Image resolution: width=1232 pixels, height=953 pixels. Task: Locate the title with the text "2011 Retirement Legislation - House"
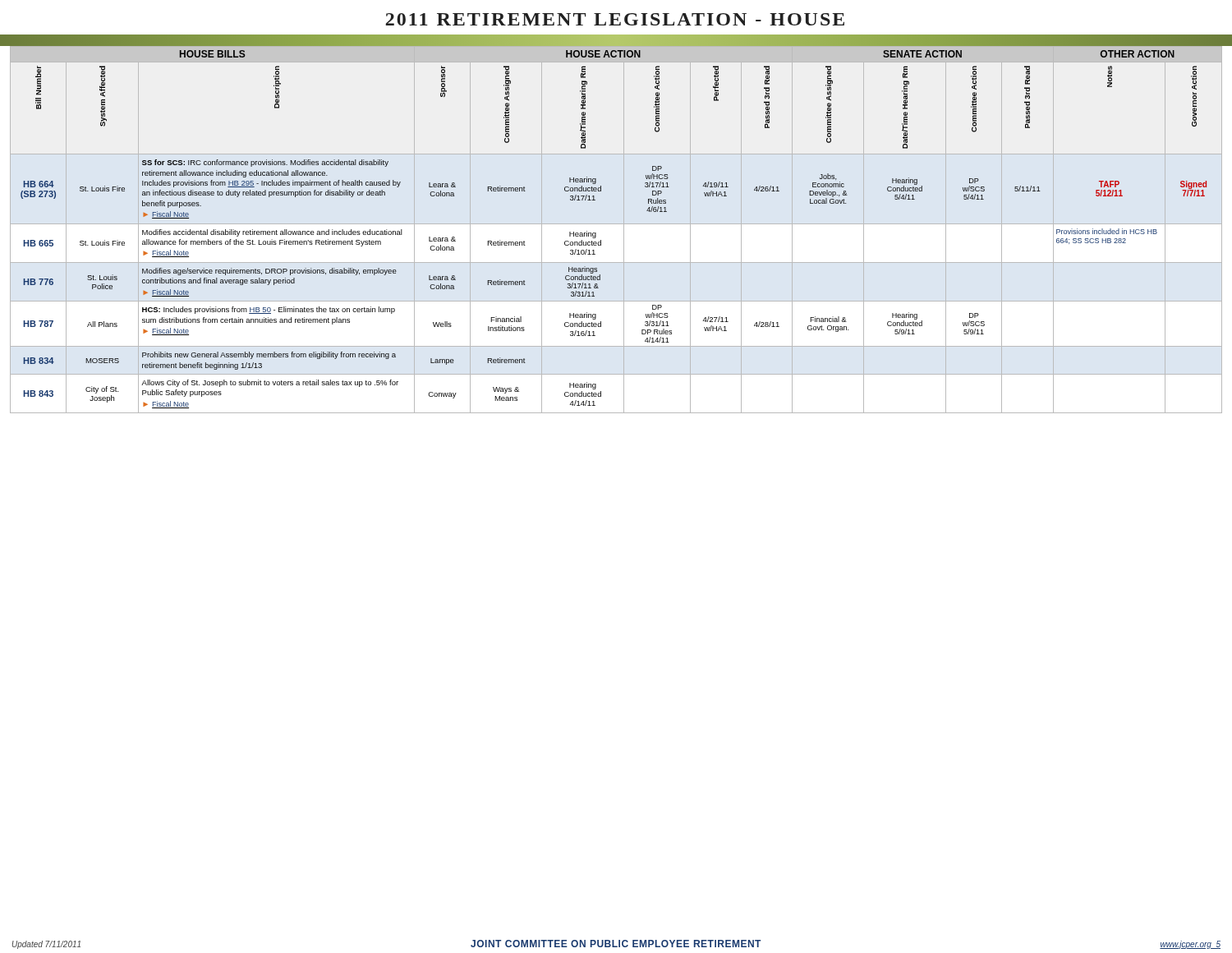(616, 19)
